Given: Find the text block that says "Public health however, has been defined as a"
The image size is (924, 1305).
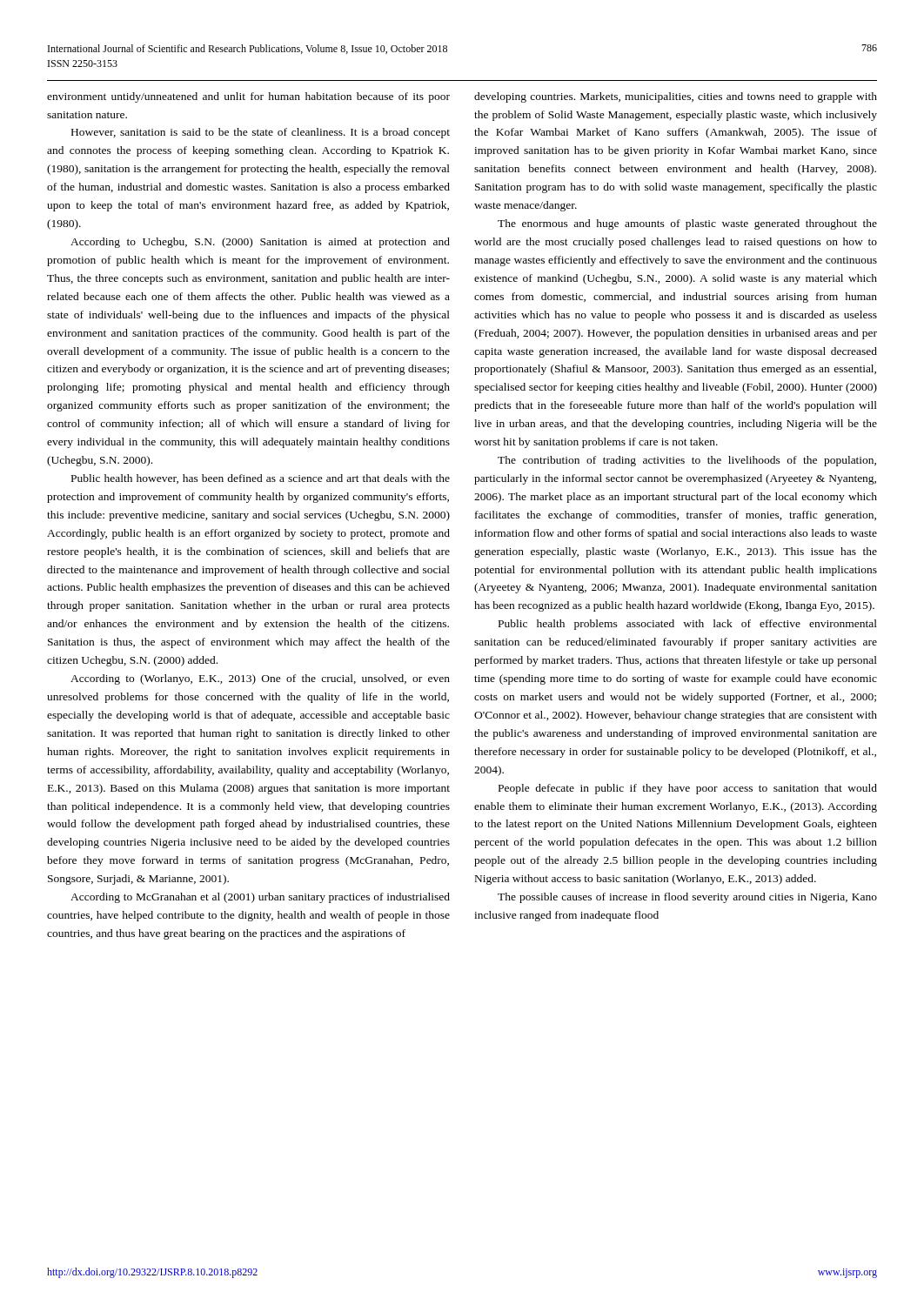Looking at the screenshot, I should click(x=248, y=570).
